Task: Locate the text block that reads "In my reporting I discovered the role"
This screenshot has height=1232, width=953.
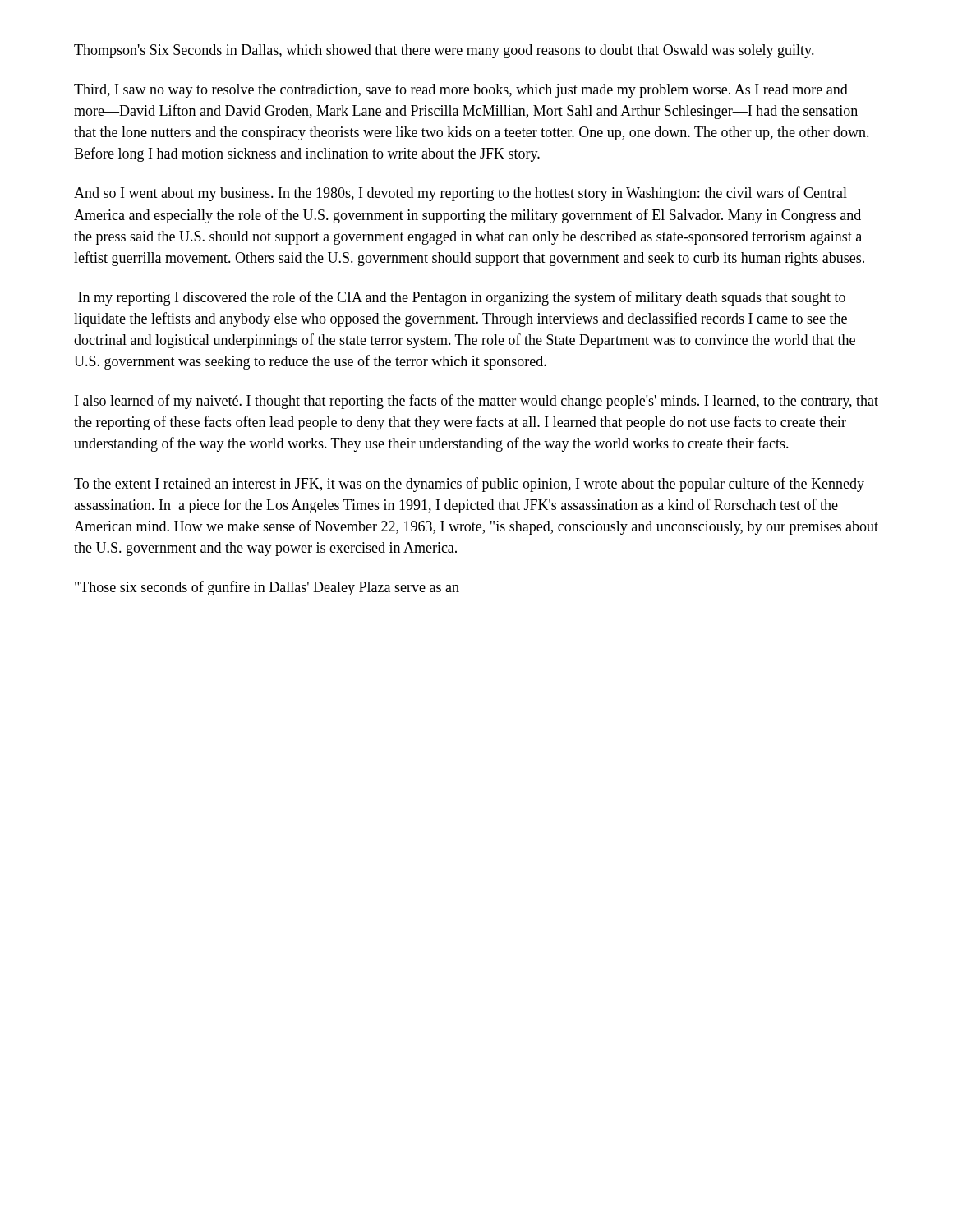Action: coord(465,329)
